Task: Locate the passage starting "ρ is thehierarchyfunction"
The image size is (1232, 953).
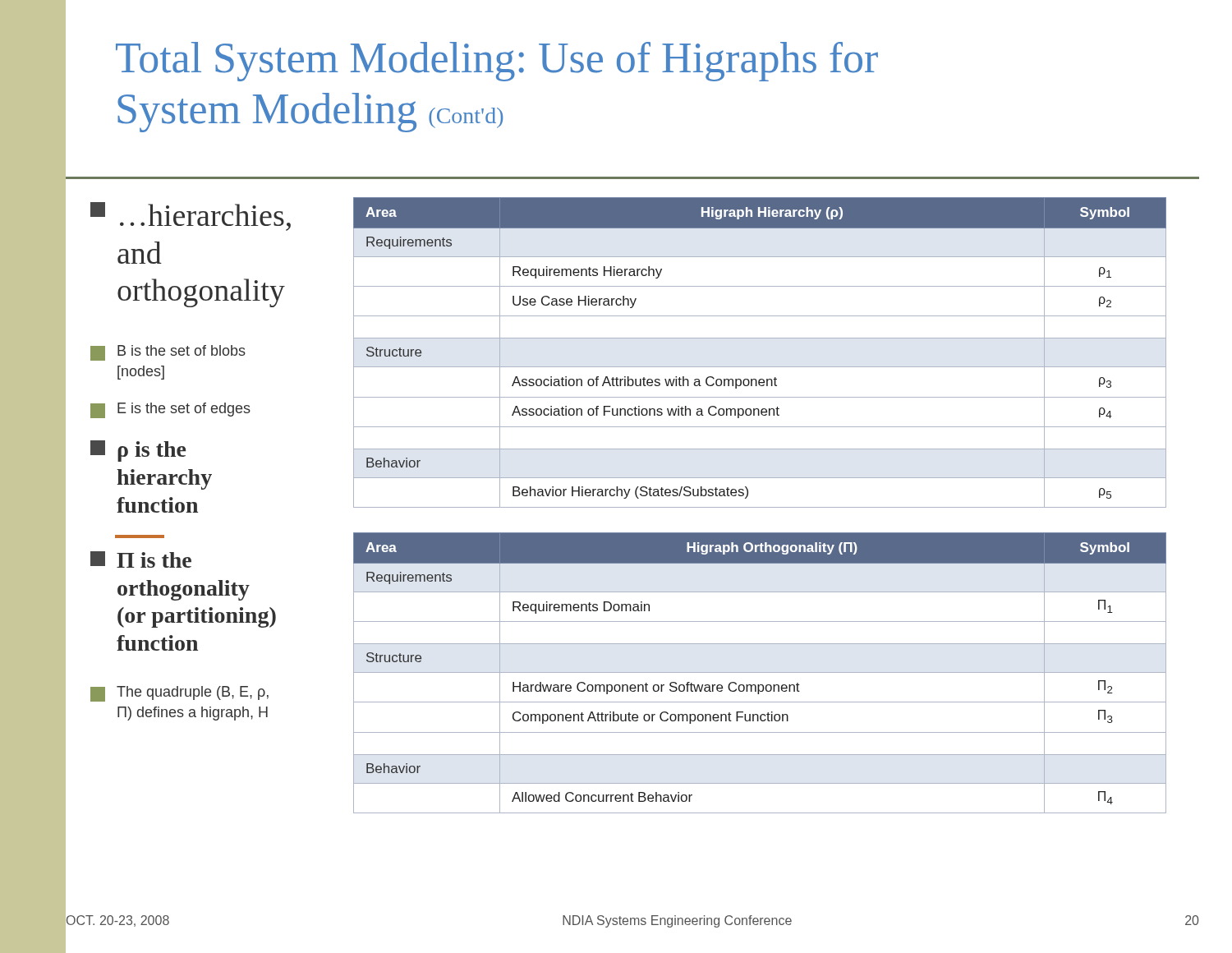Action: click(151, 477)
